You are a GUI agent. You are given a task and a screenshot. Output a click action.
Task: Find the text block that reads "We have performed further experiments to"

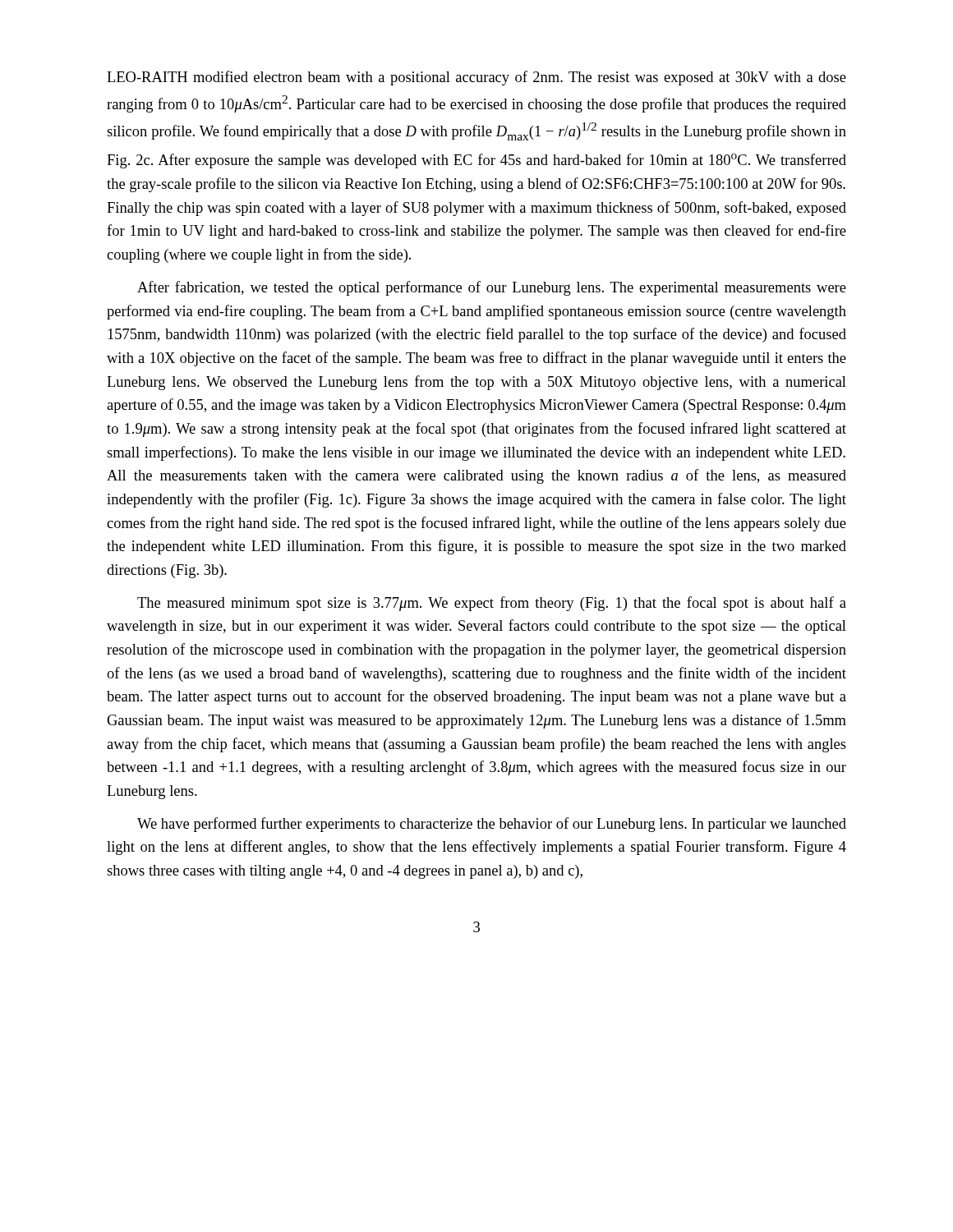click(x=476, y=847)
